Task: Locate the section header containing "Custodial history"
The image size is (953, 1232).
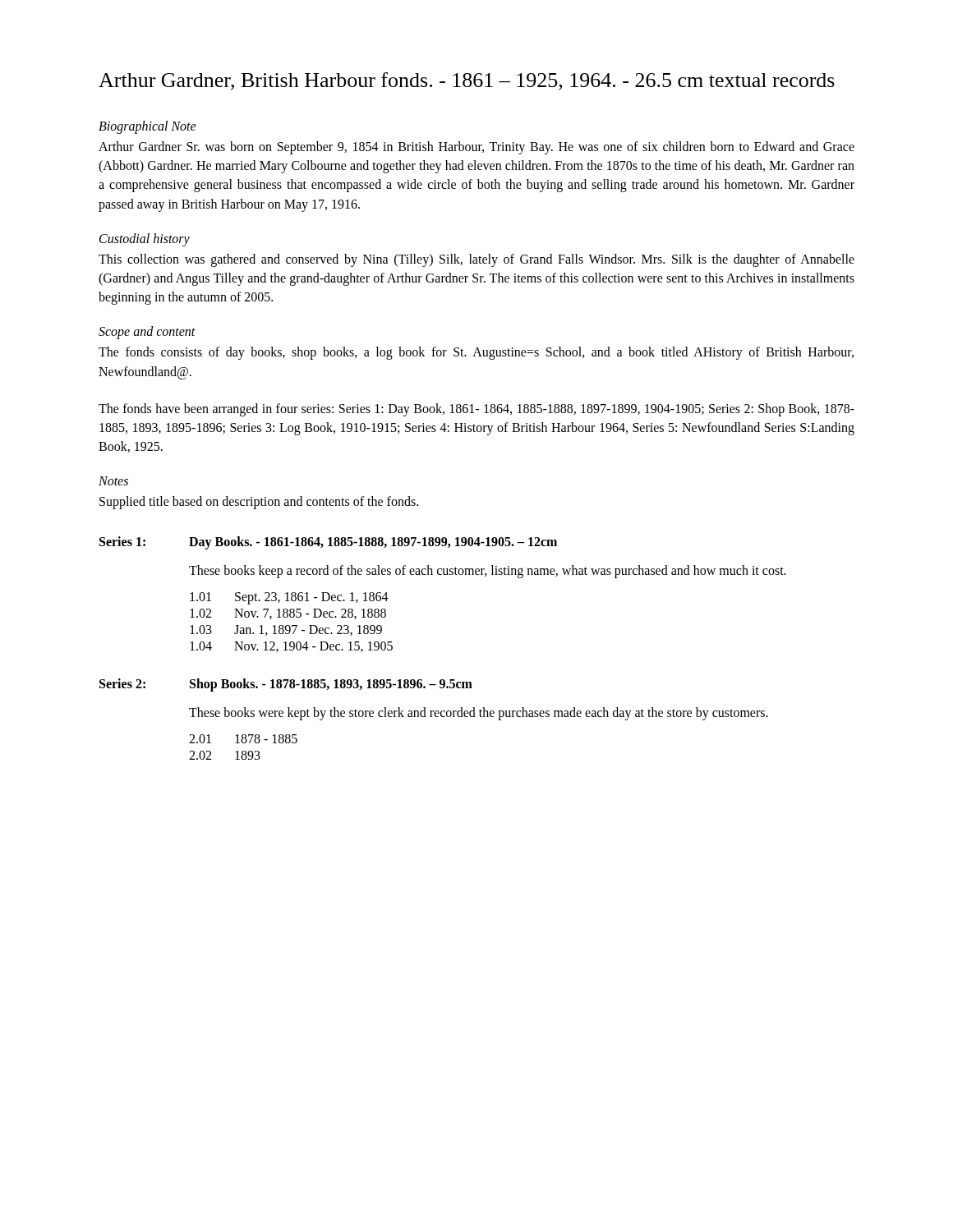Action: click(145, 240)
